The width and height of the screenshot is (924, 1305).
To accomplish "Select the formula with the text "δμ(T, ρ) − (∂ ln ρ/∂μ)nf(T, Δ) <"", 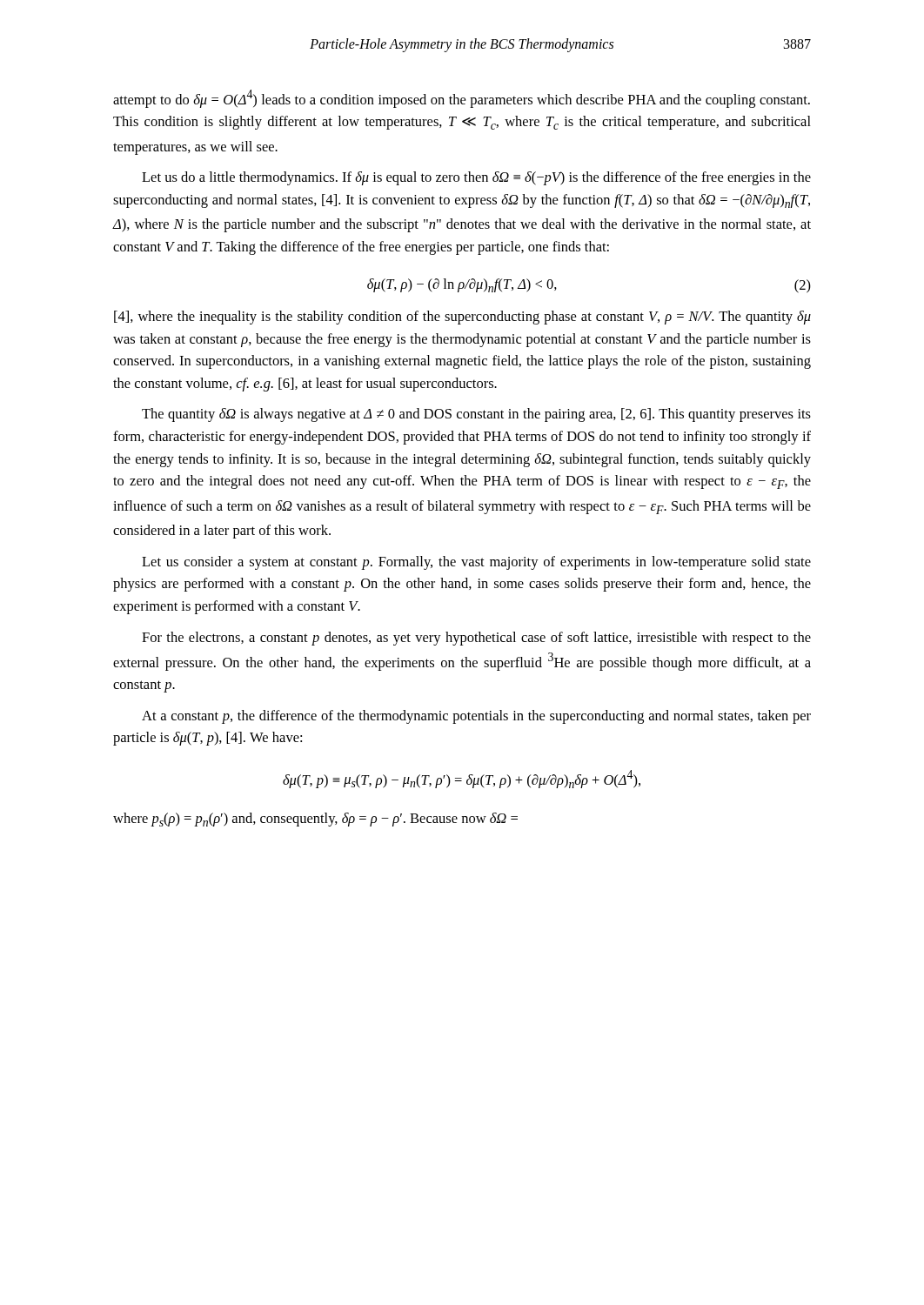I will (x=470, y=286).
